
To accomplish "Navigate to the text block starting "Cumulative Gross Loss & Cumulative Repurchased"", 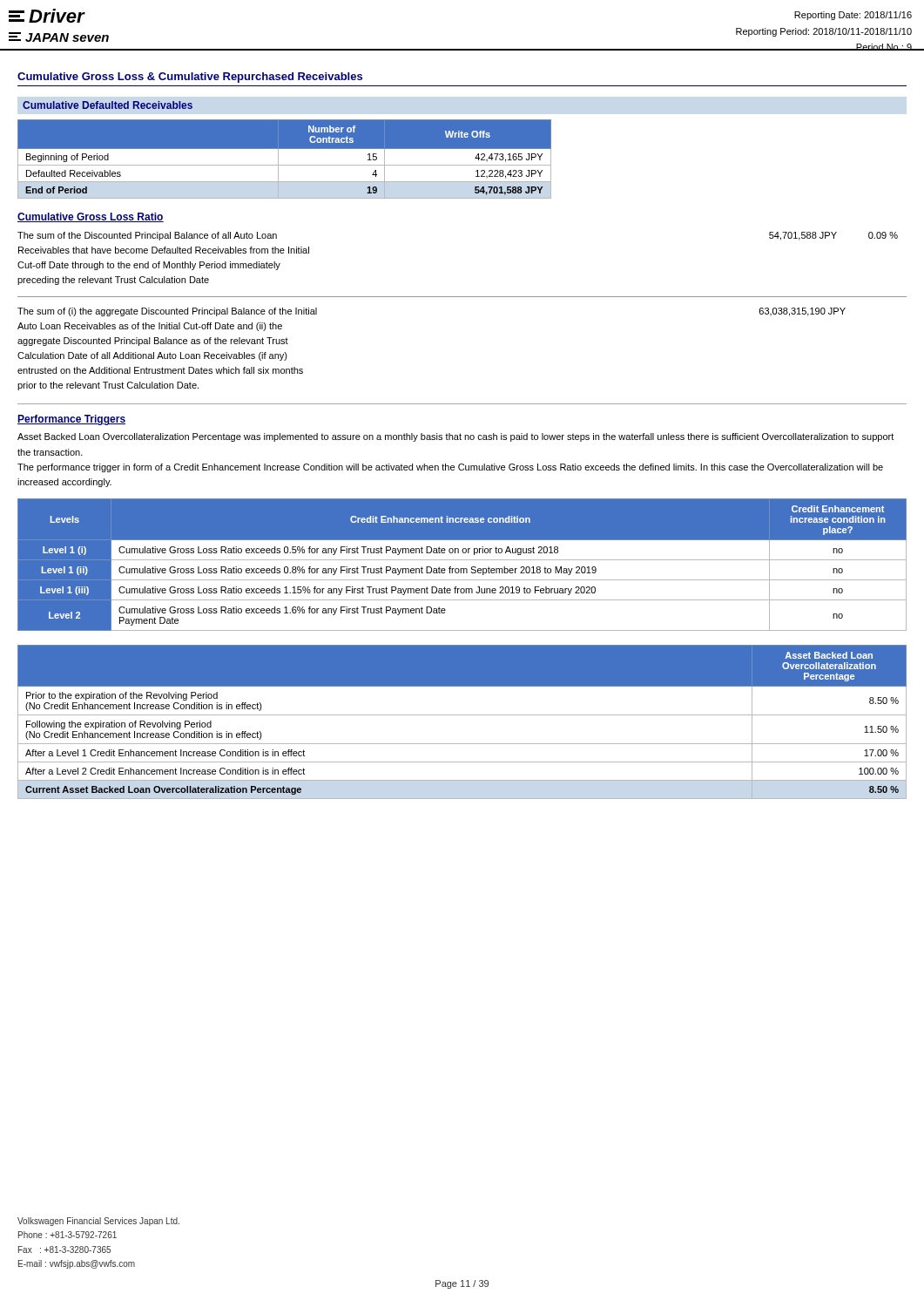I will click(x=190, y=76).
